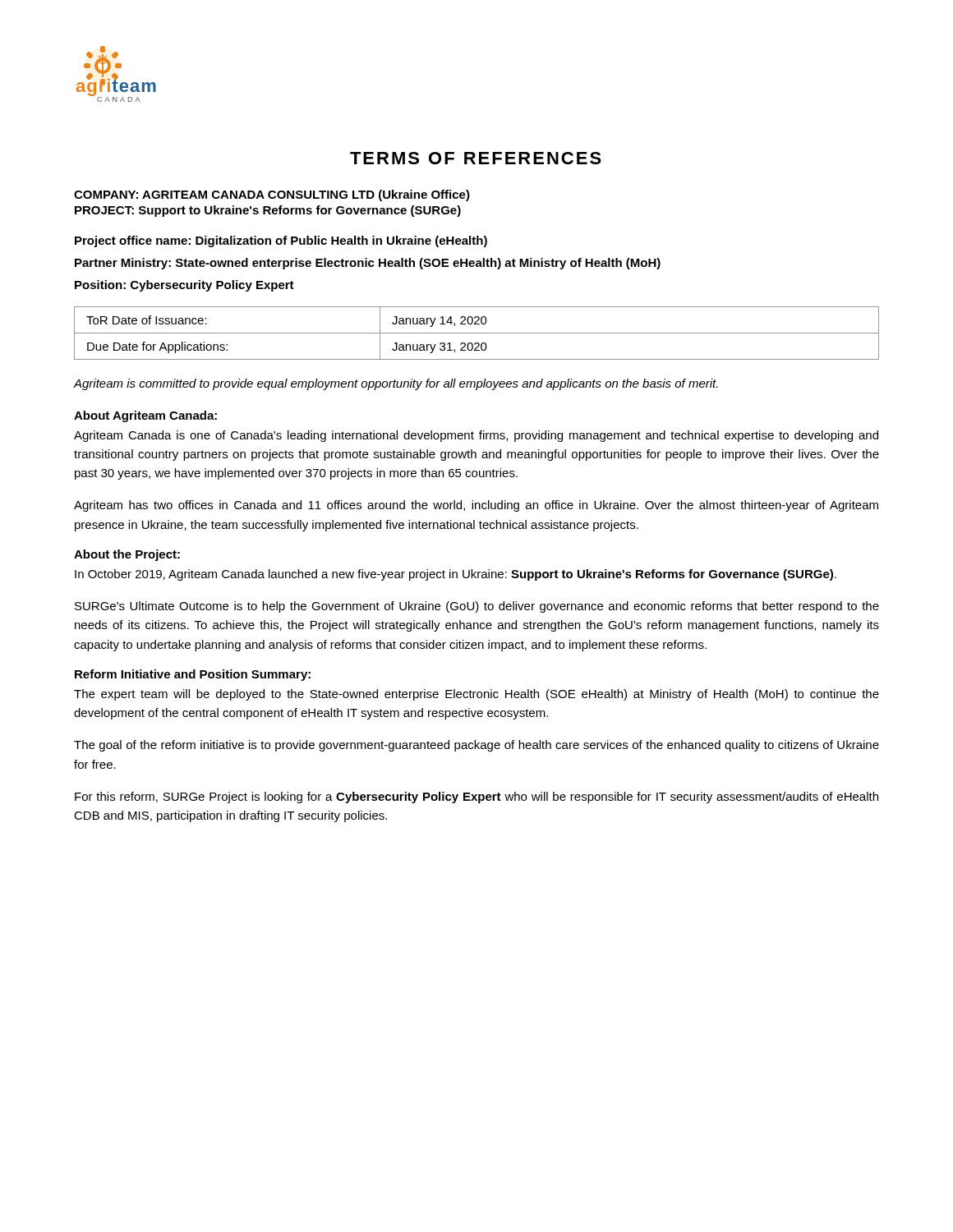Find the region starting "Partner Ministry: State-owned"
Viewport: 953px width, 1232px height.
(x=476, y=262)
